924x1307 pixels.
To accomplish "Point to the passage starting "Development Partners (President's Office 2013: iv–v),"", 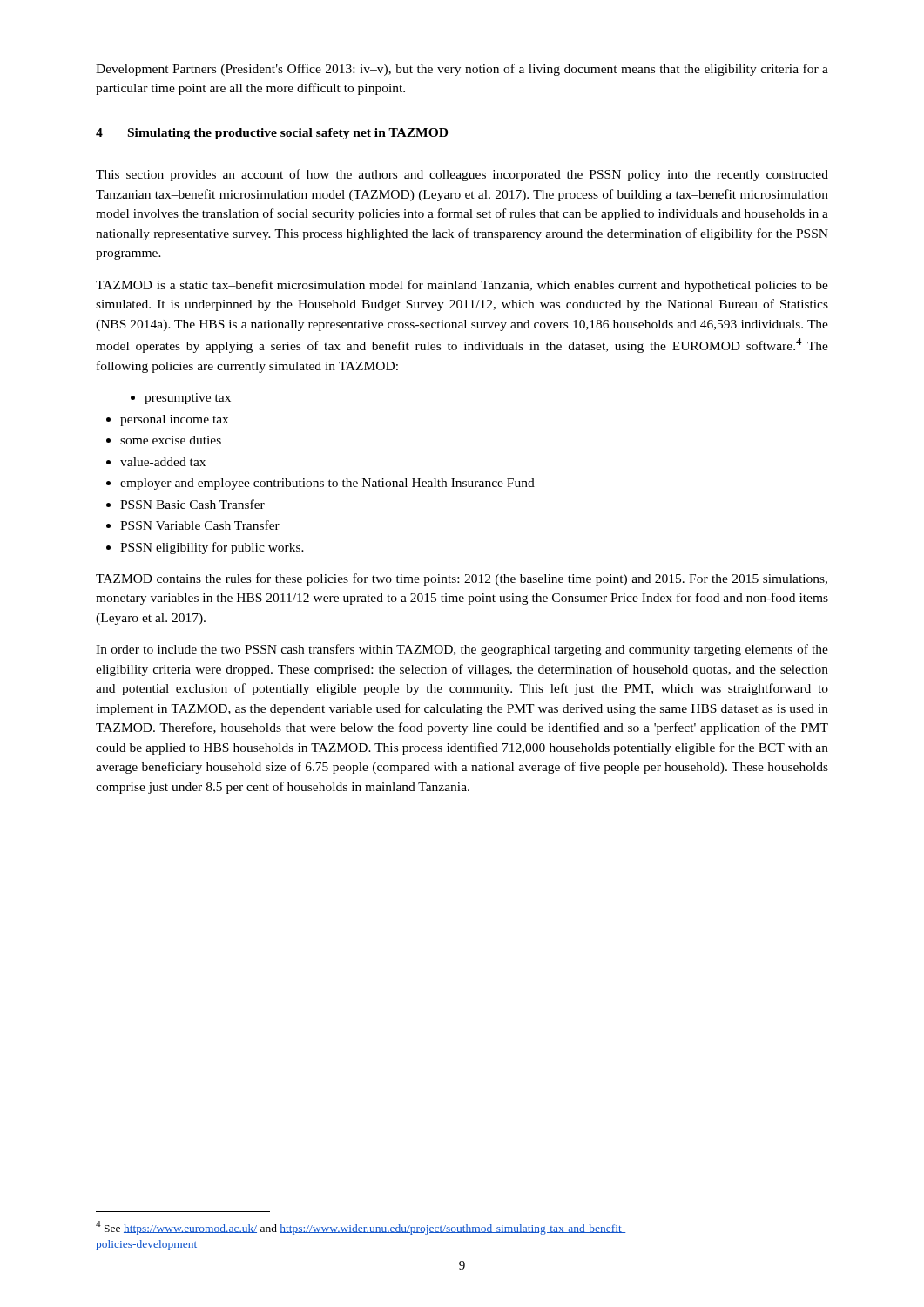I will 462,79.
